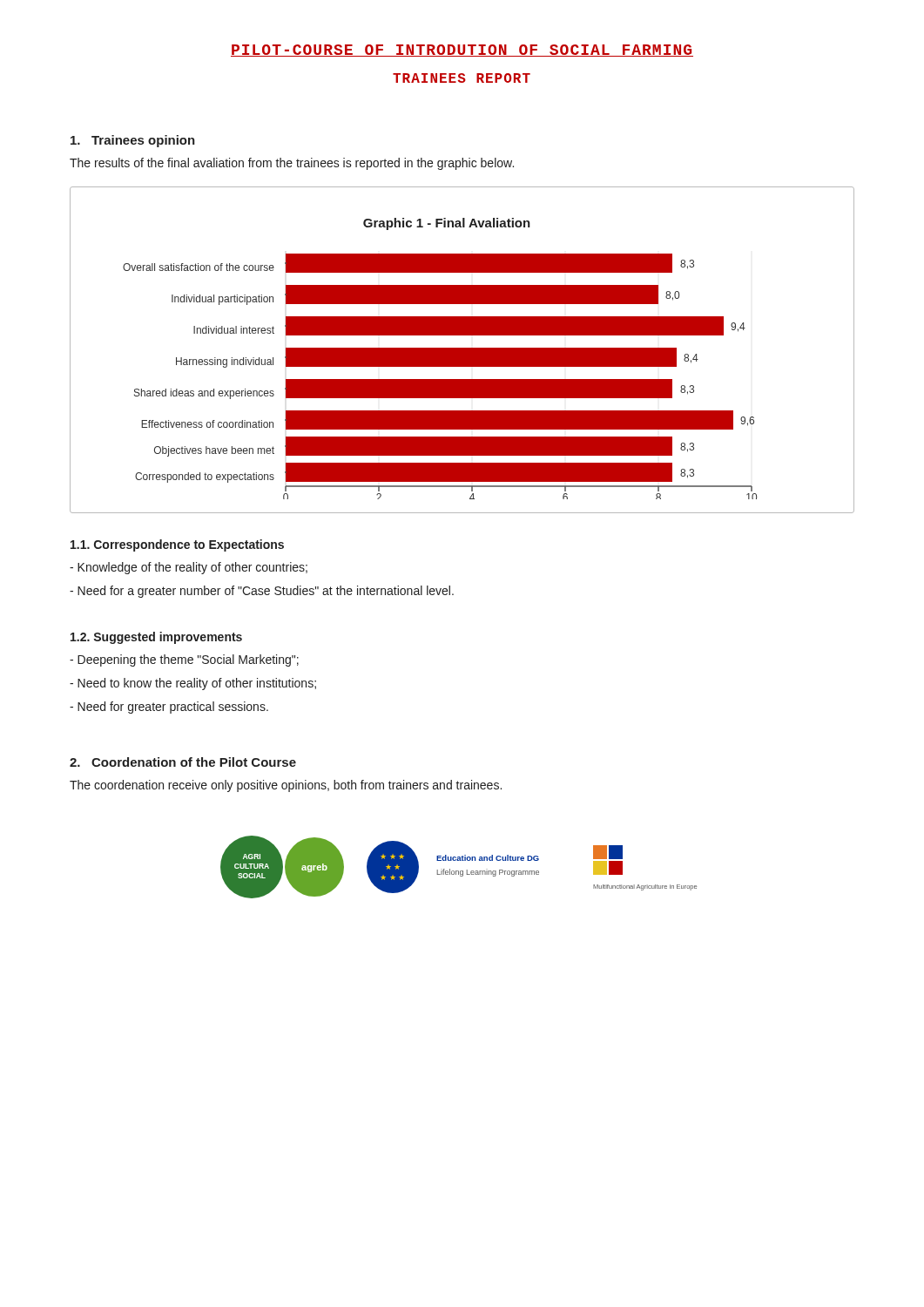The width and height of the screenshot is (924, 1307).
Task: Click on the block starting "1.1. Correspondence to Expectations"
Action: 177,545
